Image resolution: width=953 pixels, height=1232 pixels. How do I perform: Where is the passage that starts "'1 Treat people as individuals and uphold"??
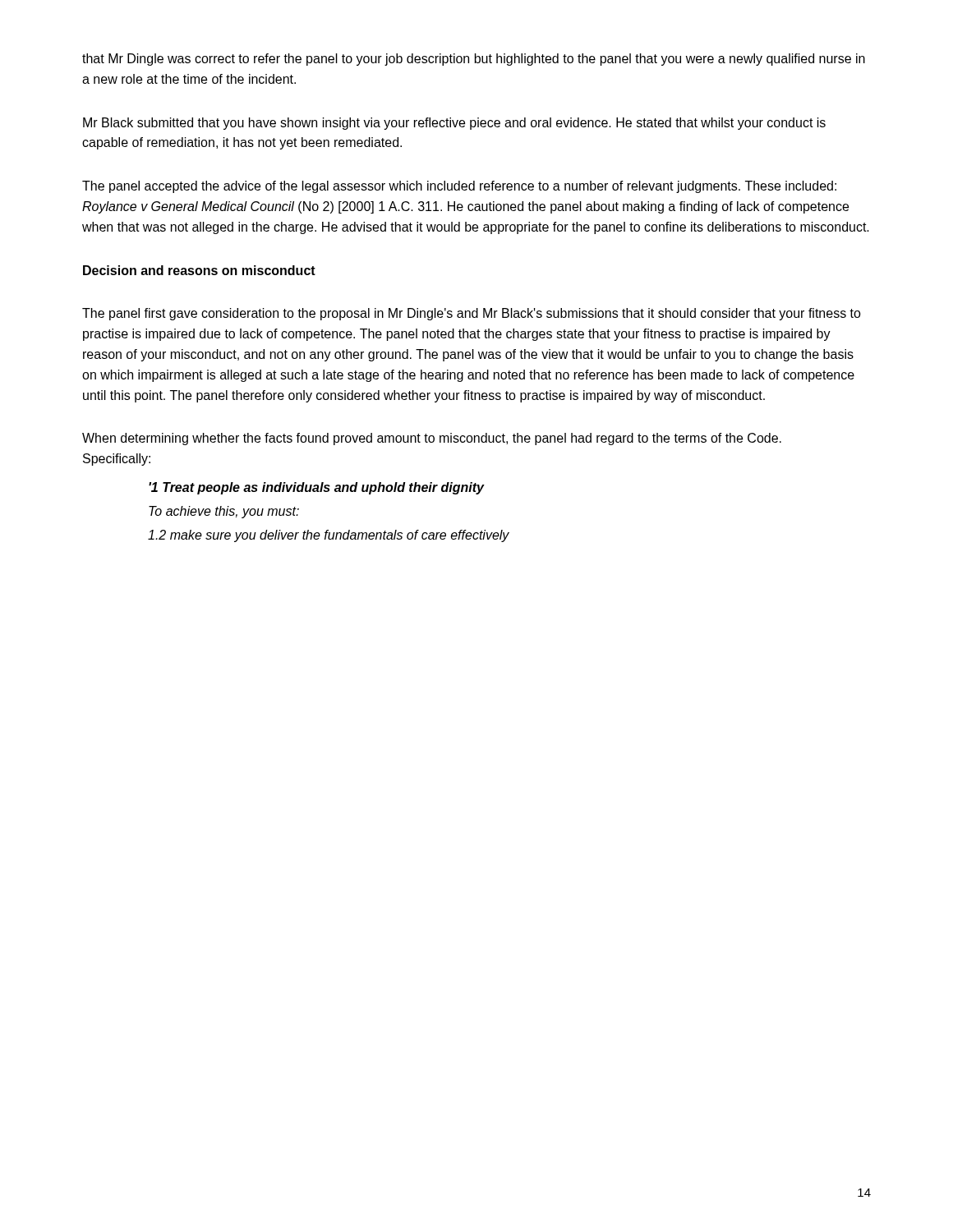click(x=317, y=488)
